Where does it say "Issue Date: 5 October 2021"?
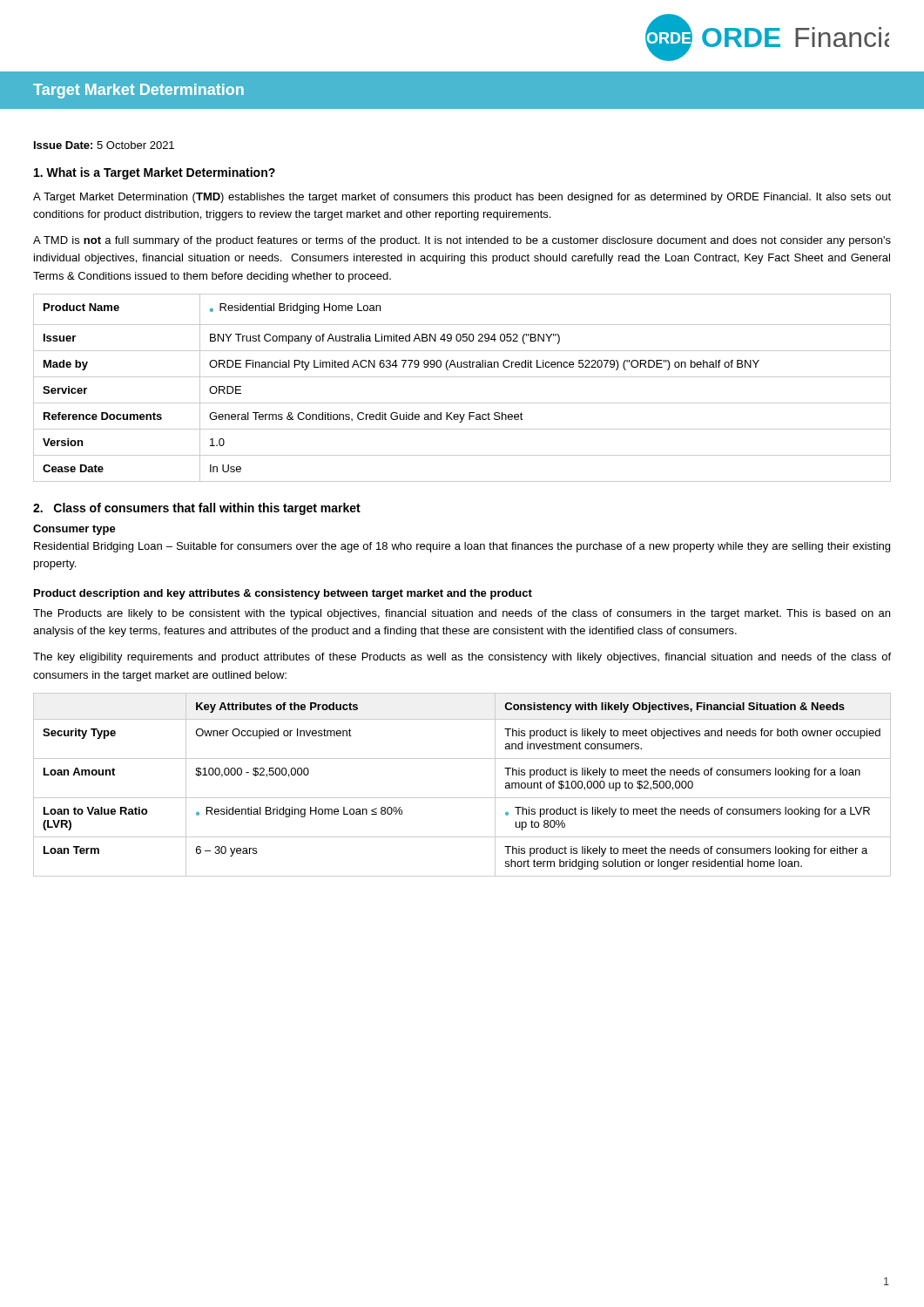The image size is (924, 1307). 104,145
